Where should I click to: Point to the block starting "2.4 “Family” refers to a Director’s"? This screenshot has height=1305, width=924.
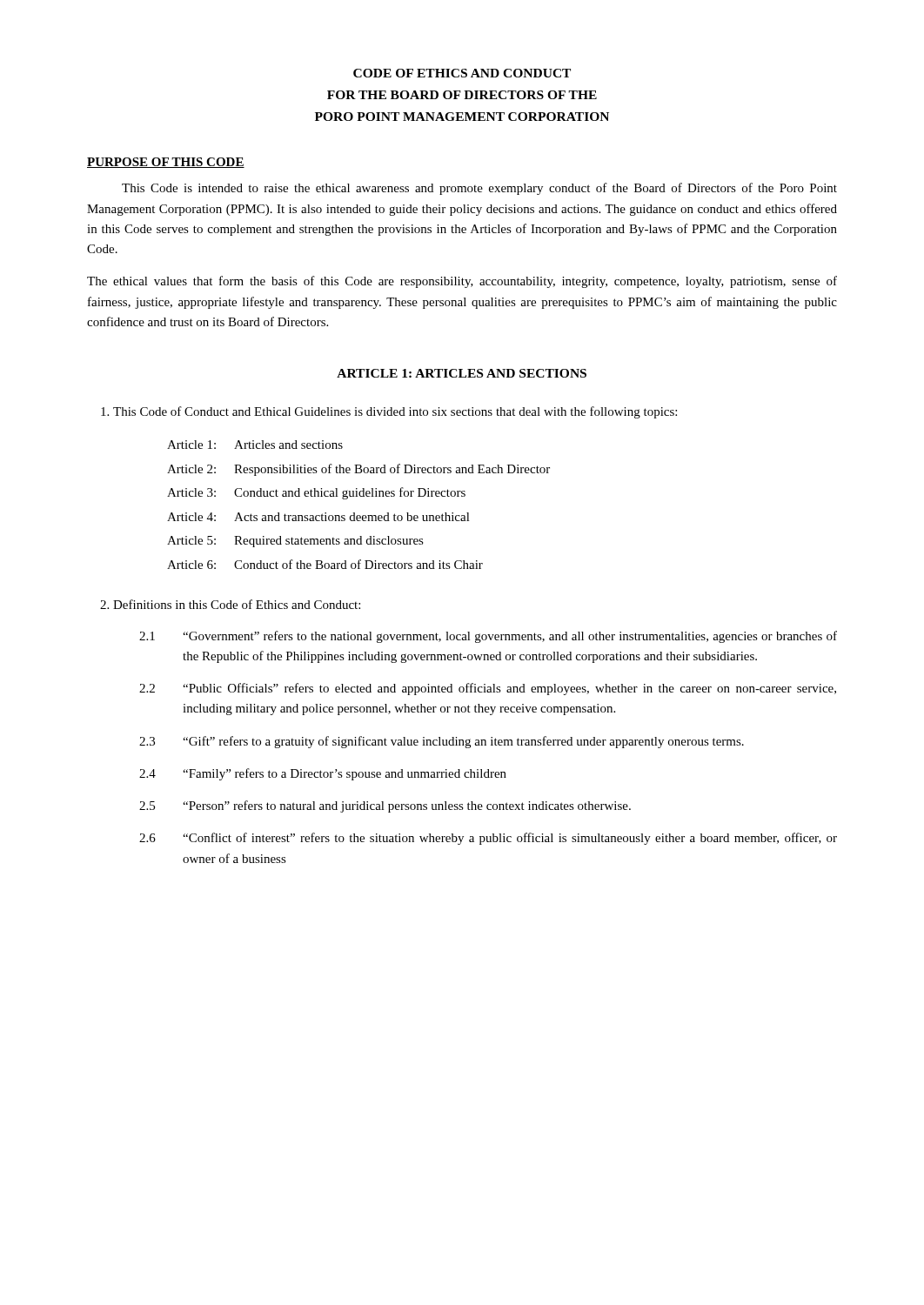tap(488, 774)
